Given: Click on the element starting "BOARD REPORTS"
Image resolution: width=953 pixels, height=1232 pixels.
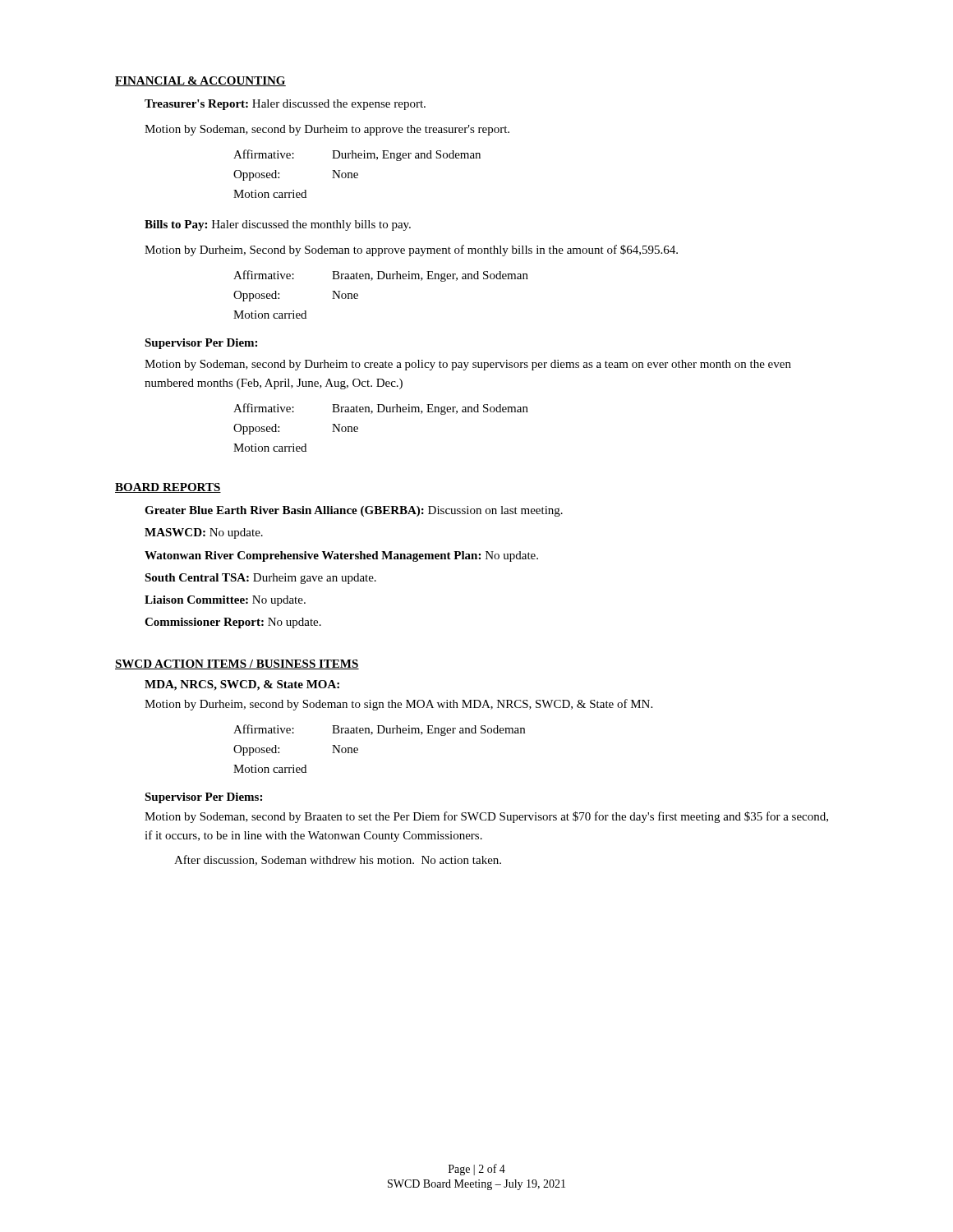Looking at the screenshot, I should (x=168, y=487).
